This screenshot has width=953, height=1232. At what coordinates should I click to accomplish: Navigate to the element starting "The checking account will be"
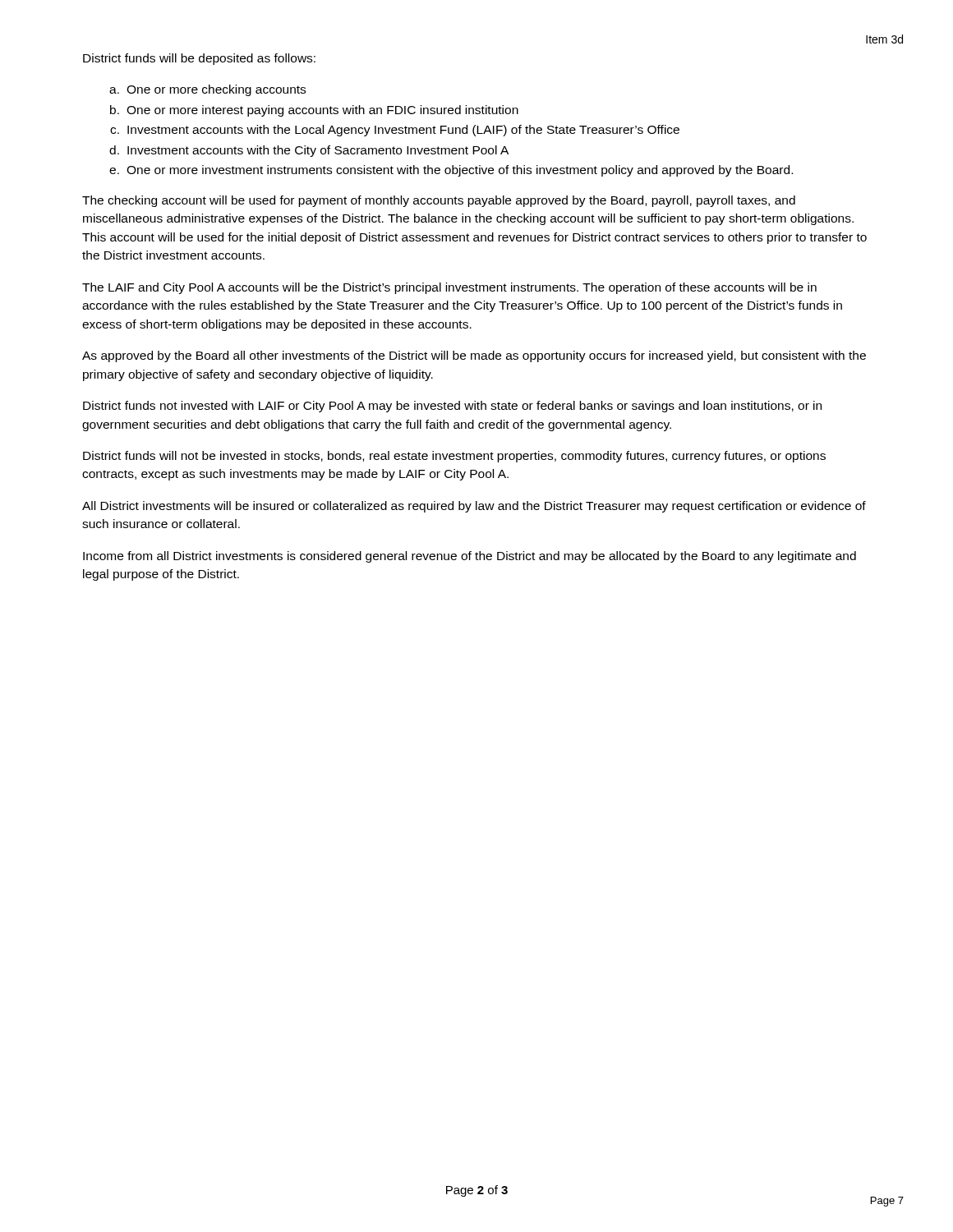click(475, 227)
